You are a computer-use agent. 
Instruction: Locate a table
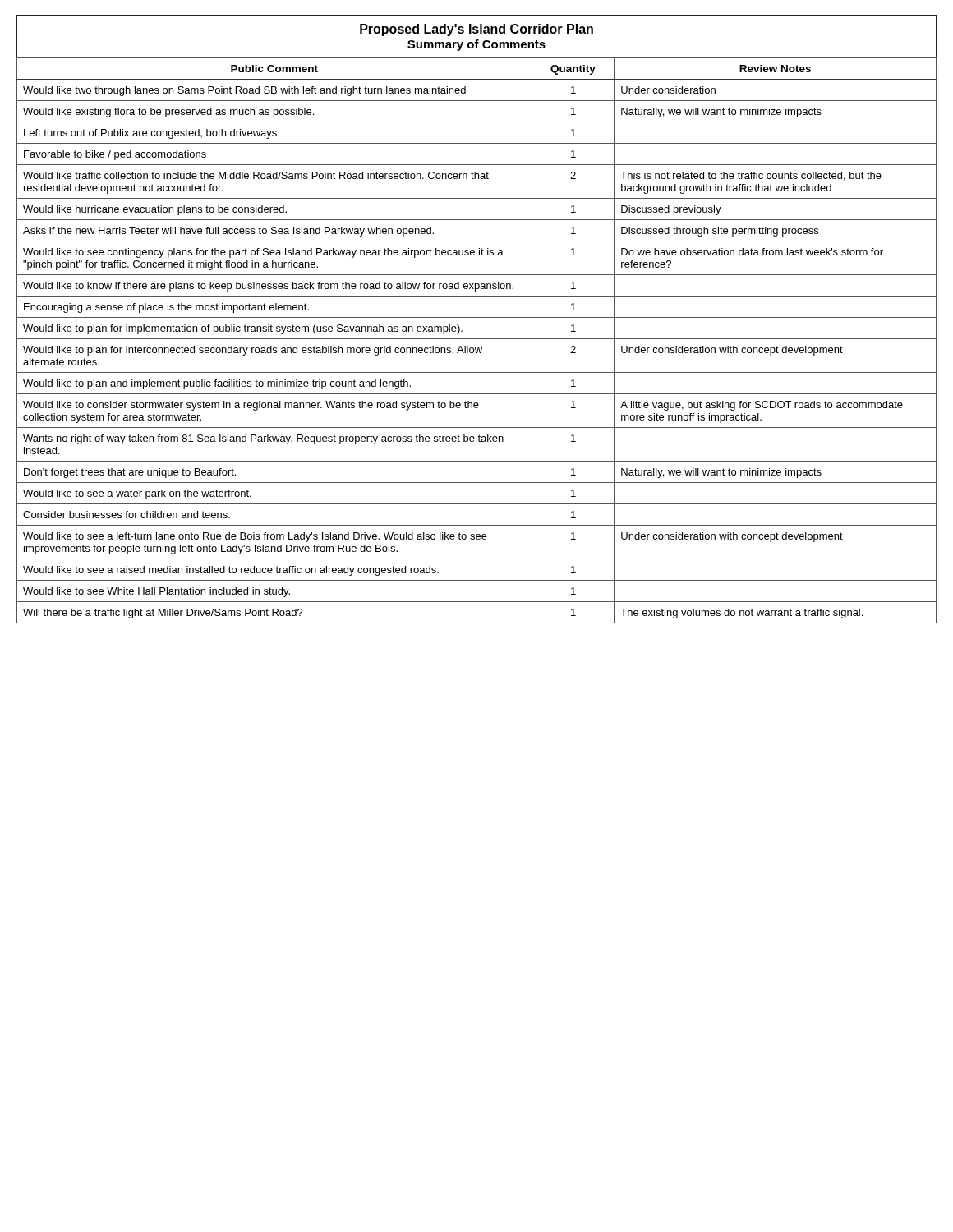pyautogui.click(x=476, y=340)
